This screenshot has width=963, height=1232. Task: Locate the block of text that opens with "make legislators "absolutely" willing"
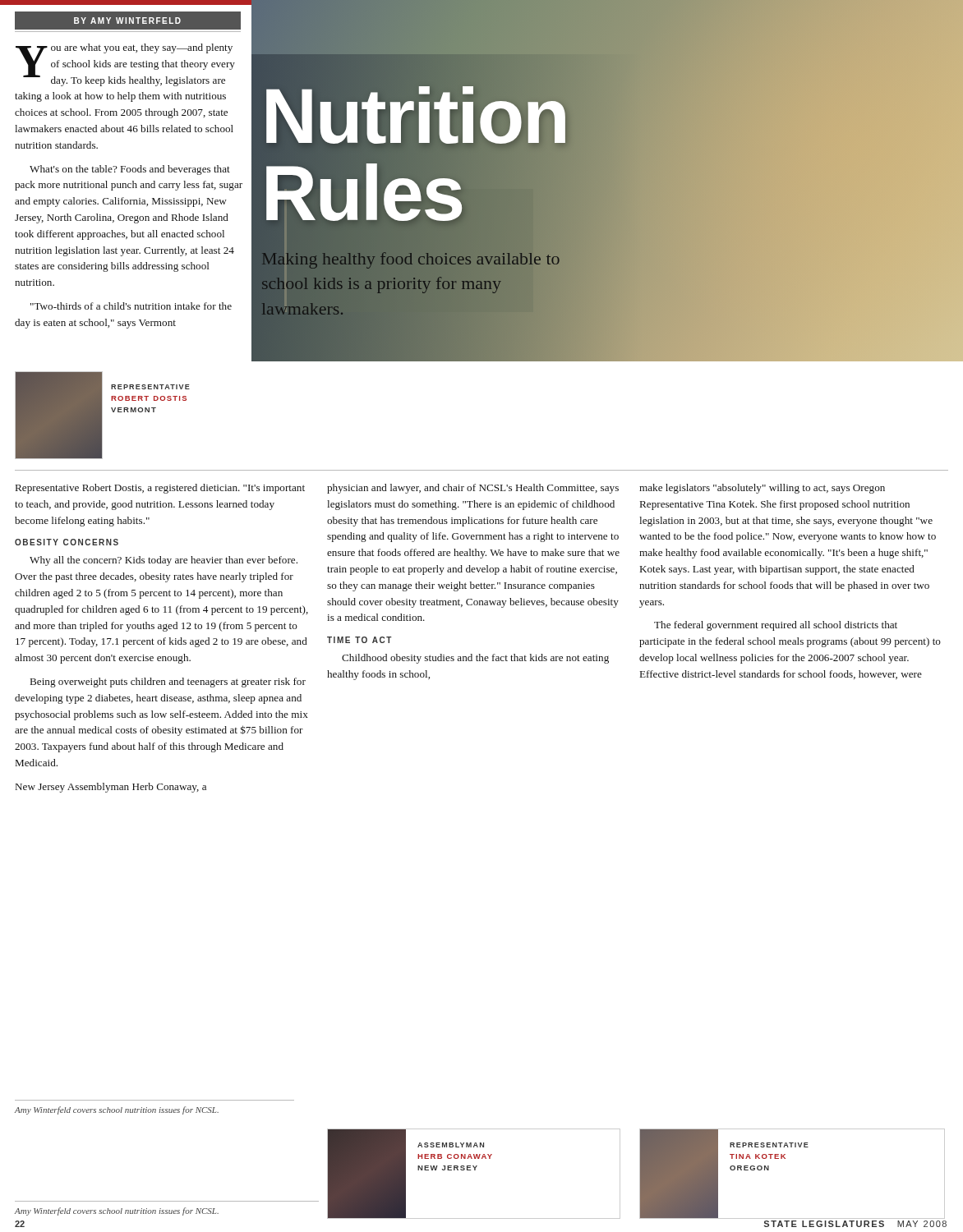tap(788, 544)
